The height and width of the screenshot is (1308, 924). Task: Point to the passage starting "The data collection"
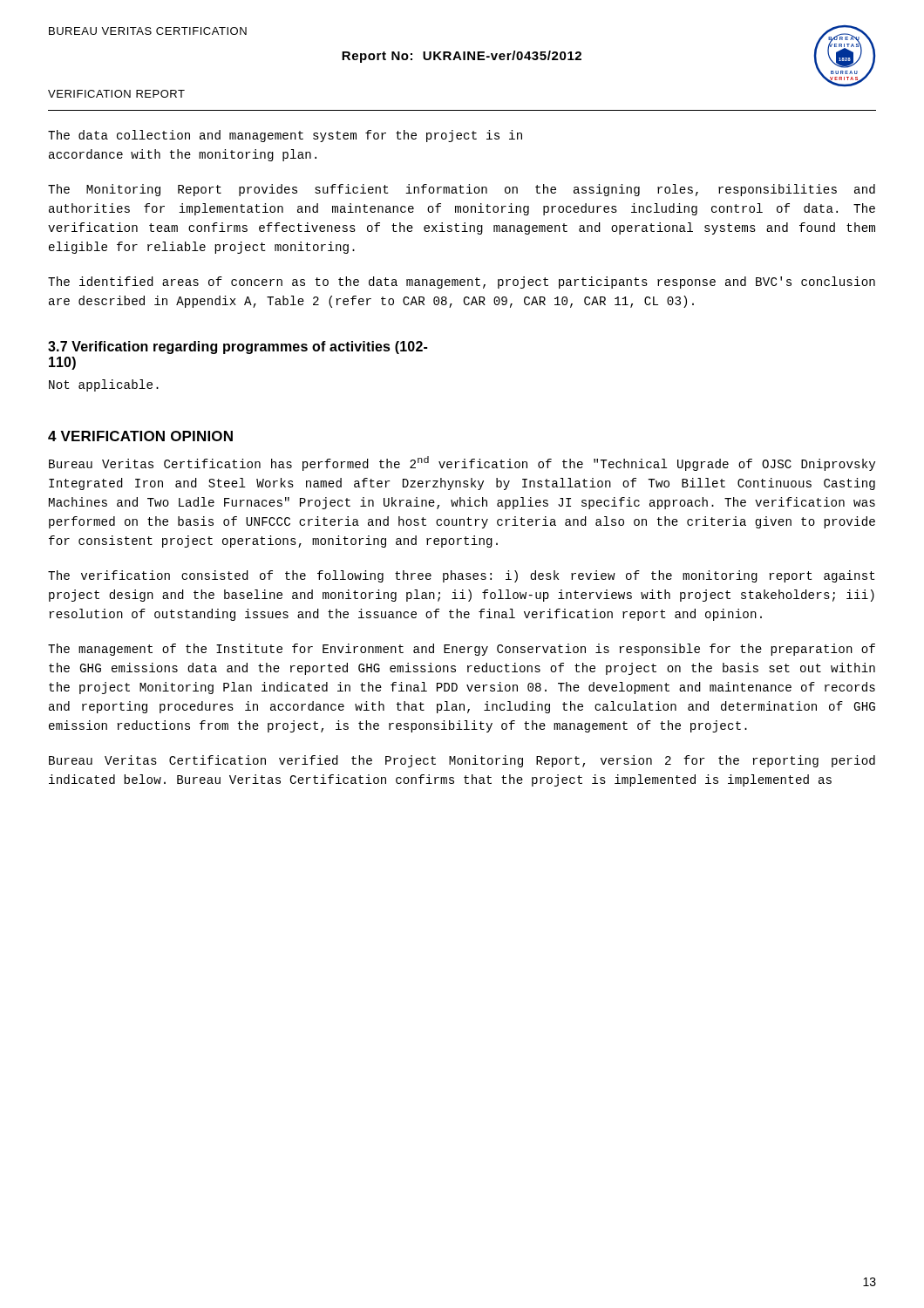coord(286,146)
